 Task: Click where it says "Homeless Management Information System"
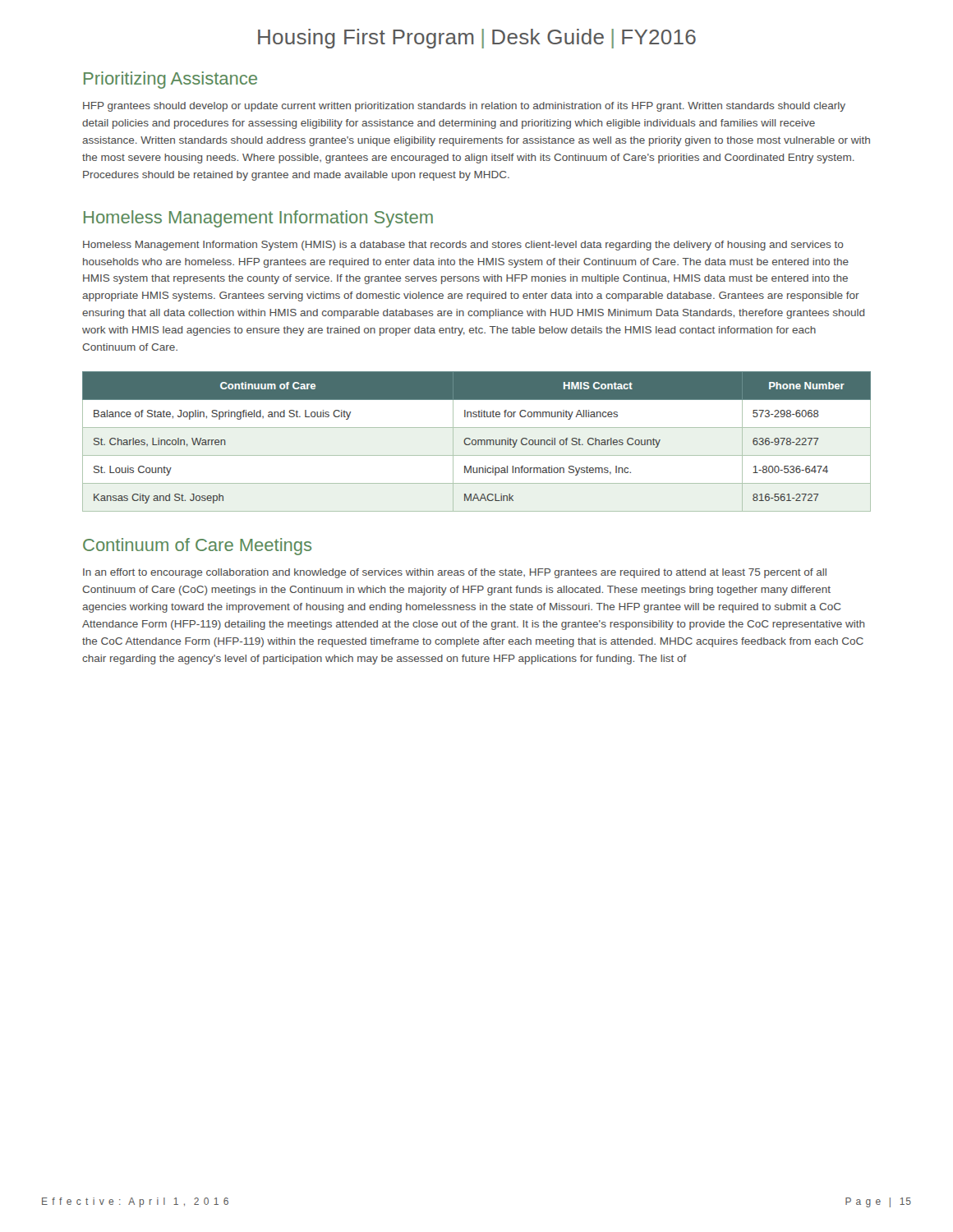pos(258,217)
